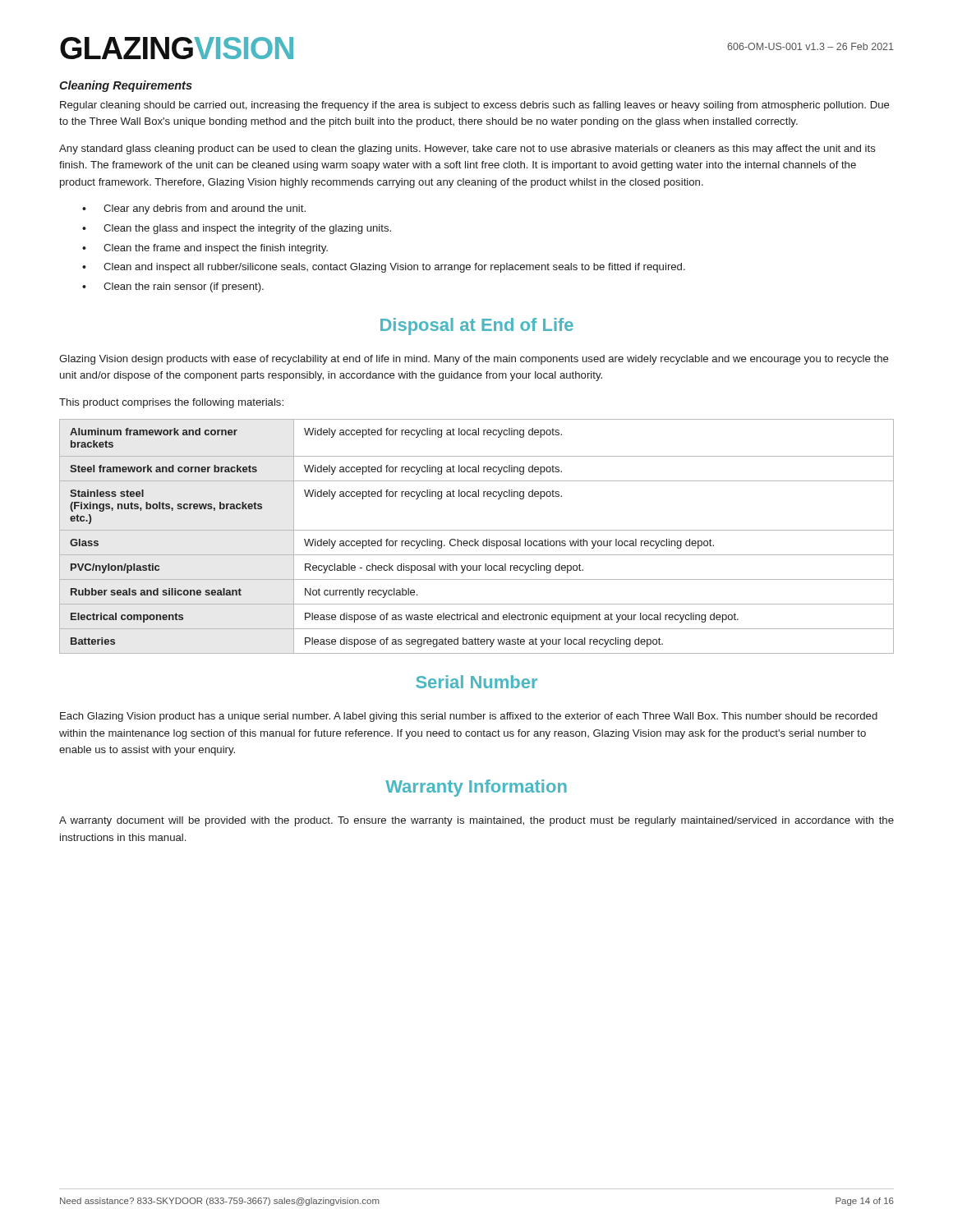Screen dimensions: 1232x953
Task: Select the block starting "•Clean and inspect all rubber/silicone seals, contact Glazing"
Action: point(384,268)
